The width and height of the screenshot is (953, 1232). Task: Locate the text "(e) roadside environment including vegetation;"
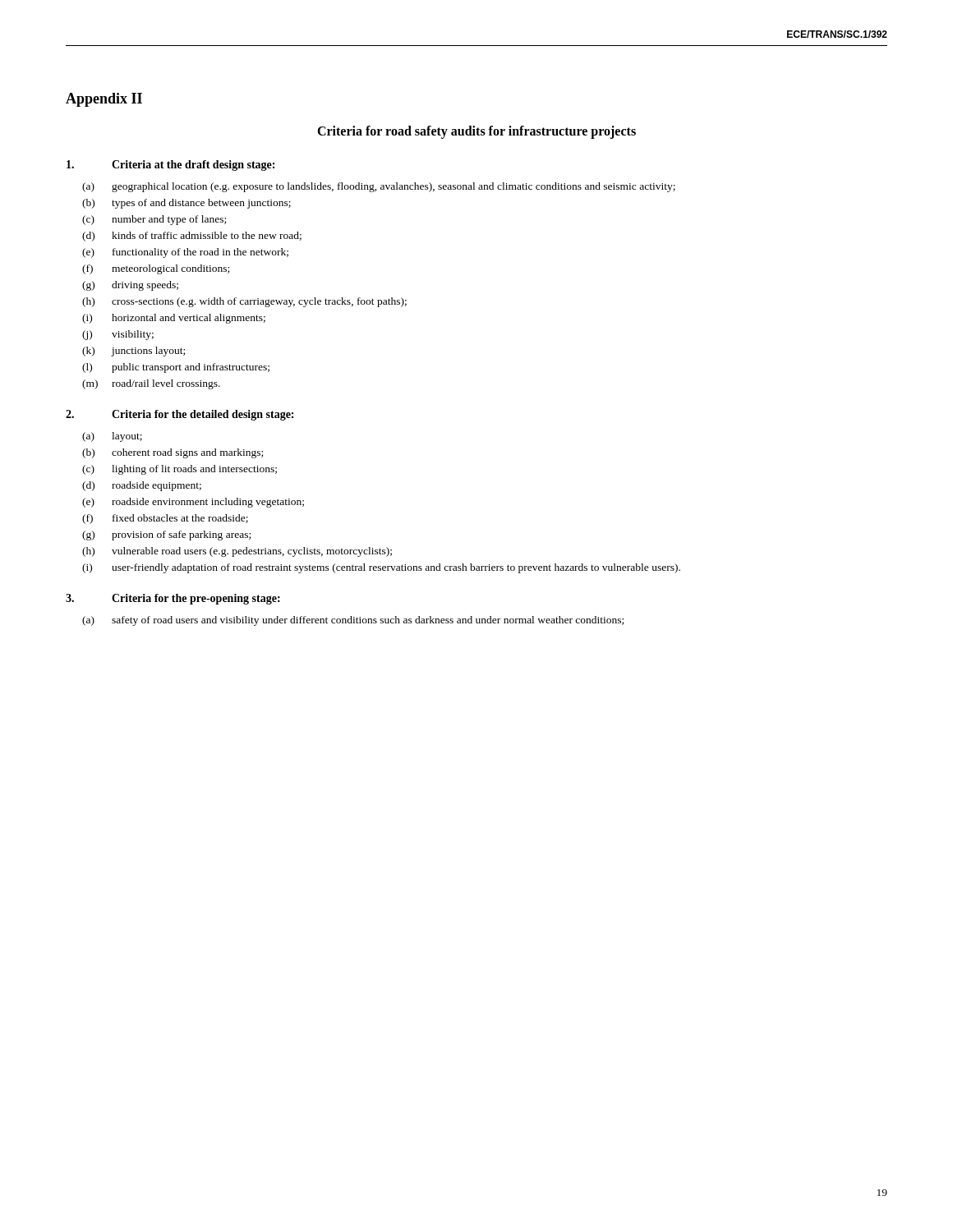(x=193, y=503)
